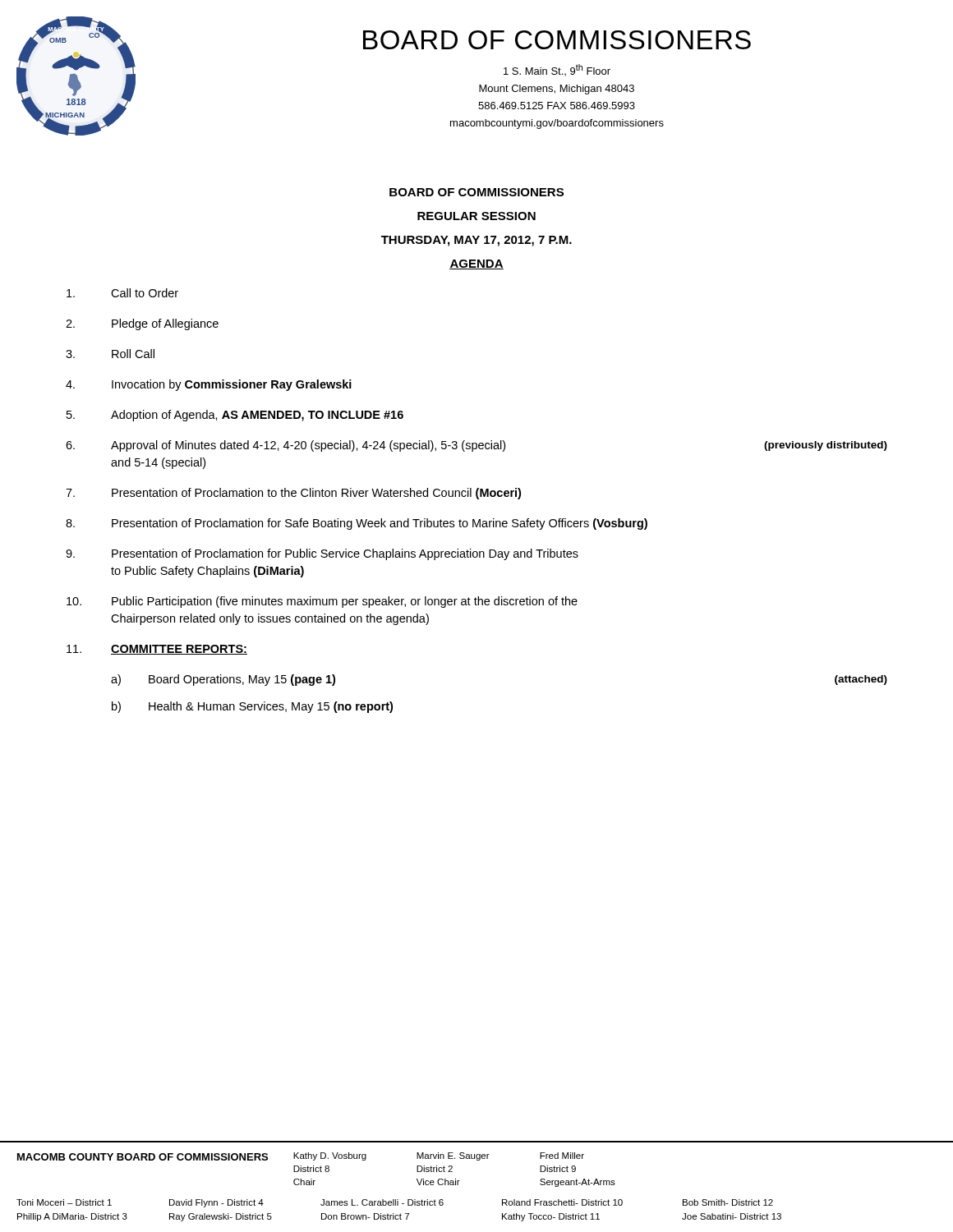Find the block starting "REGULAR SESSION"

tap(476, 216)
